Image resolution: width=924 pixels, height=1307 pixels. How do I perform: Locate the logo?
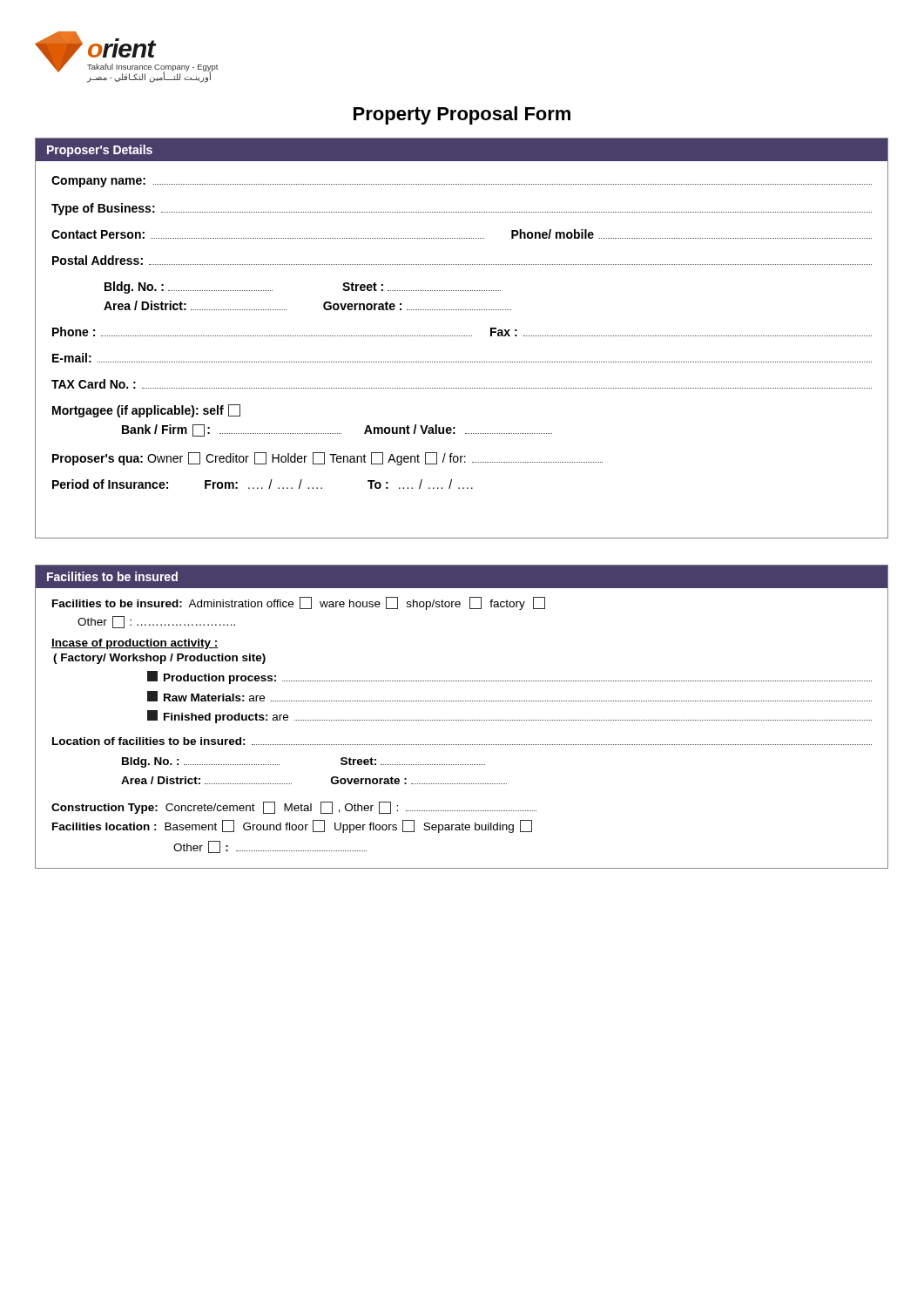click(x=131, y=58)
